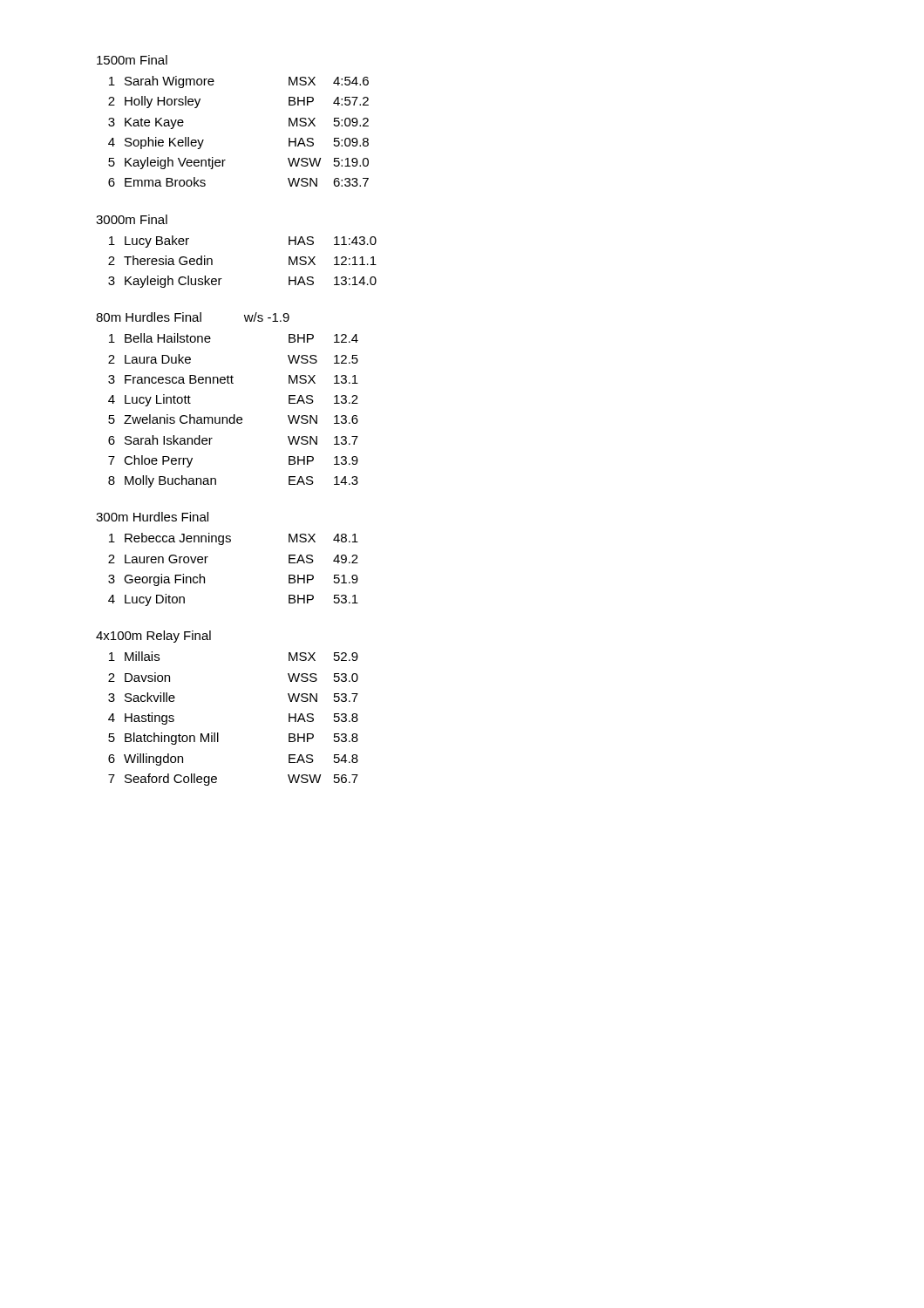924x1308 pixels.
Task: Where does it say "8Molly BuchananEAS14.3"?
Action: coord(163,481)
